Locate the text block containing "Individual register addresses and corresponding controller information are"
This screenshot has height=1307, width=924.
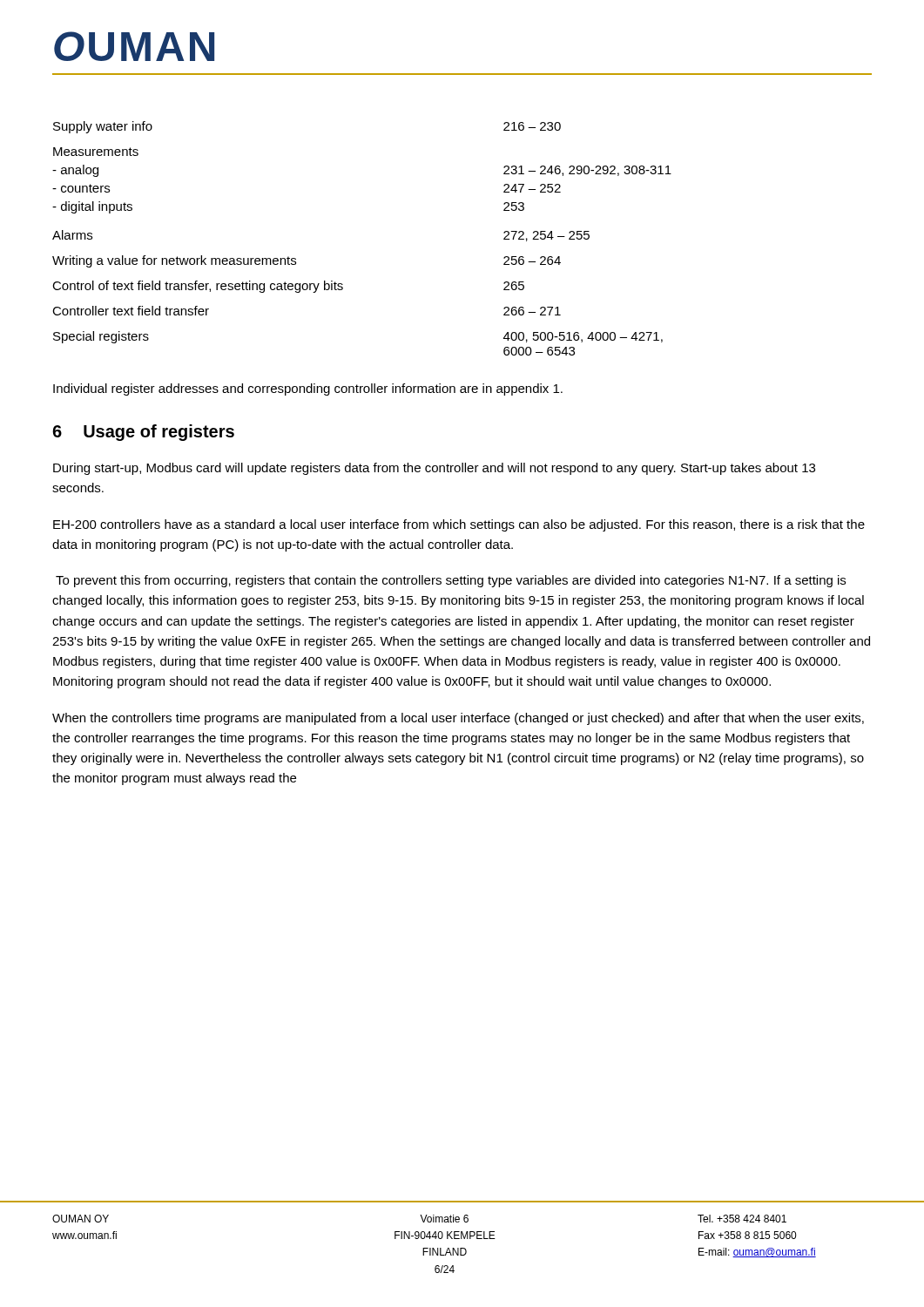point(308,388)
